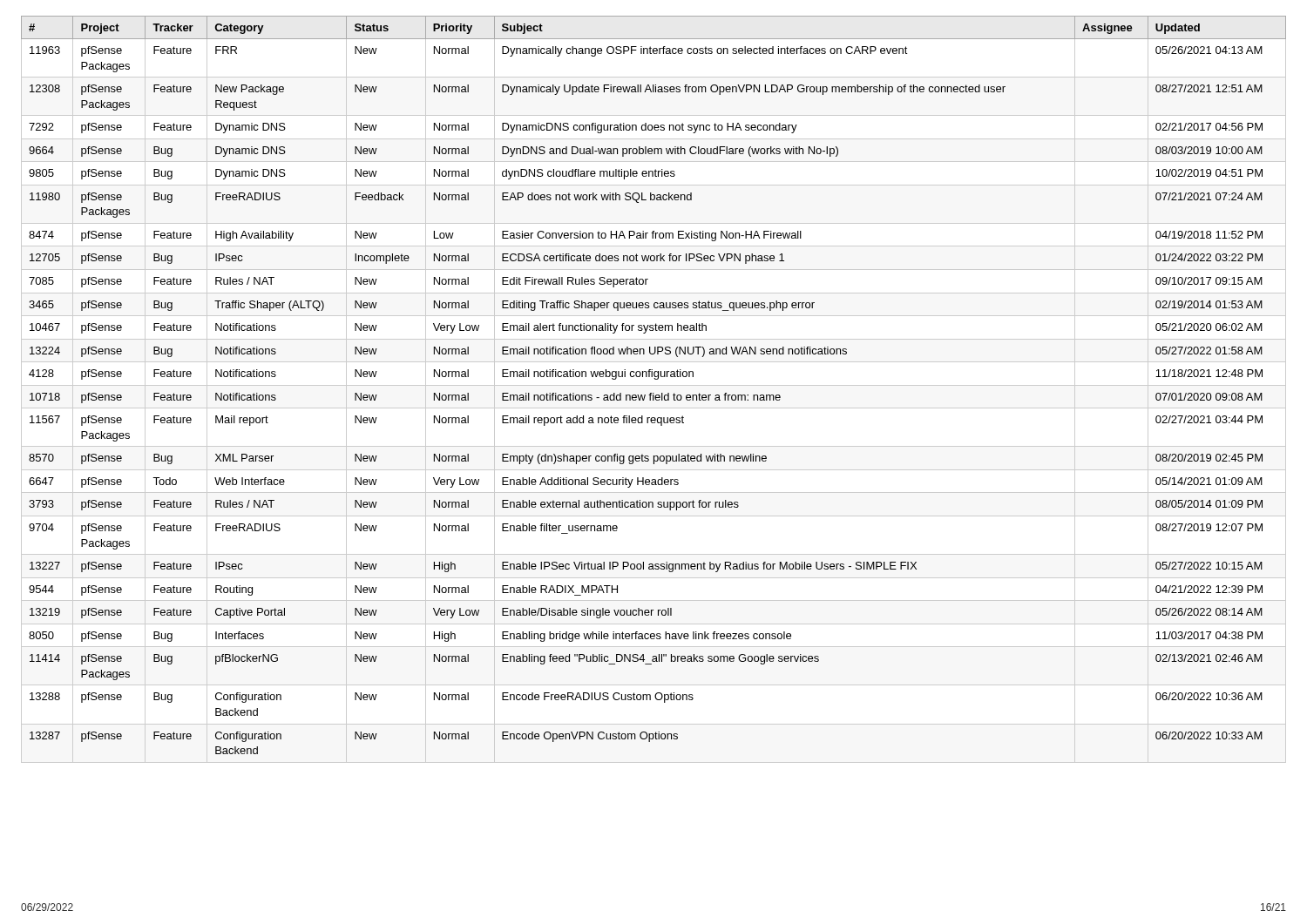Viewport: 1307px width, 924px height.
Task: Select a table
Action: (x=654, y=389)
